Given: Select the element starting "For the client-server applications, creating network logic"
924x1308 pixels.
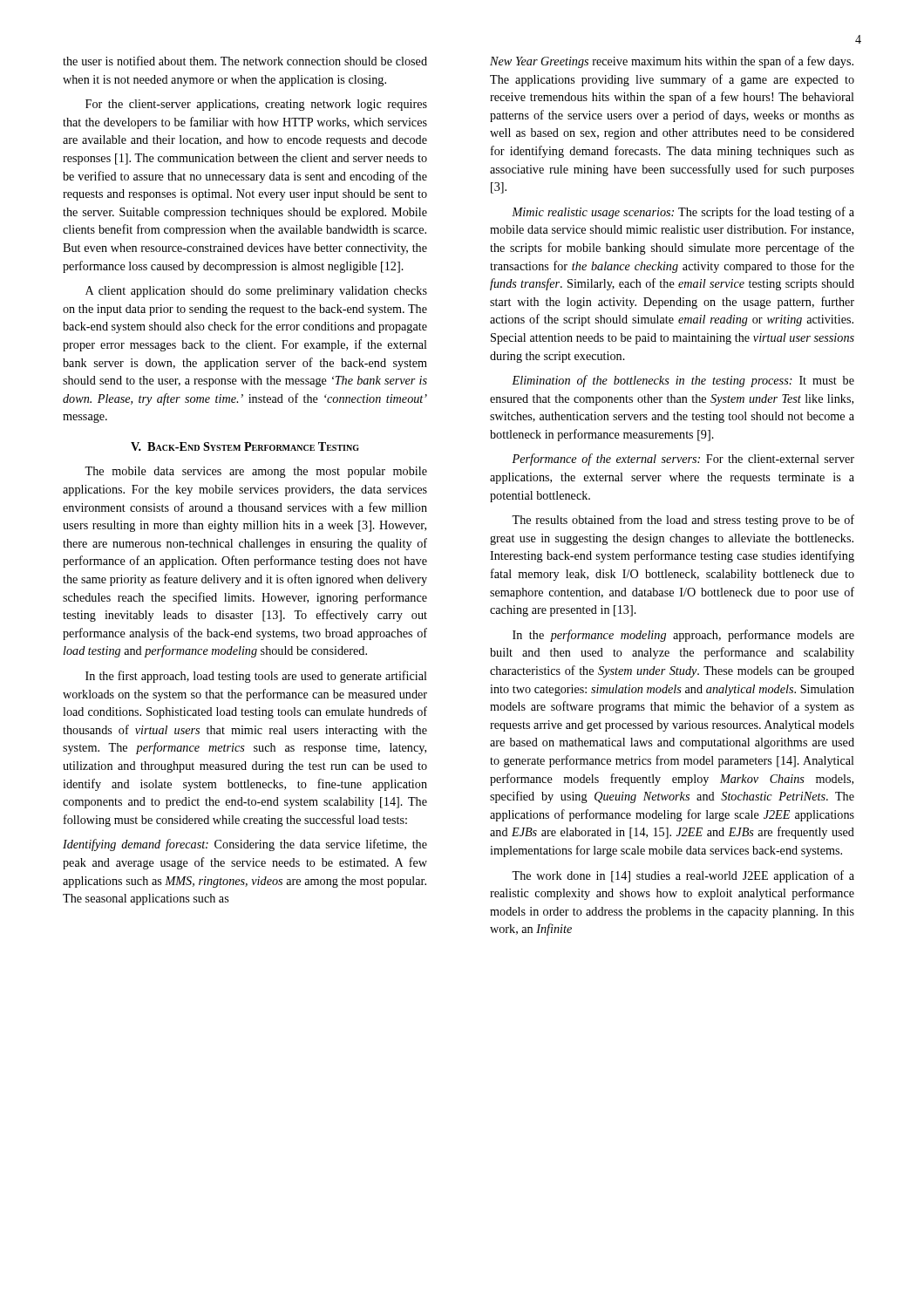Looking at the screenshot, I should click(245, 185).
